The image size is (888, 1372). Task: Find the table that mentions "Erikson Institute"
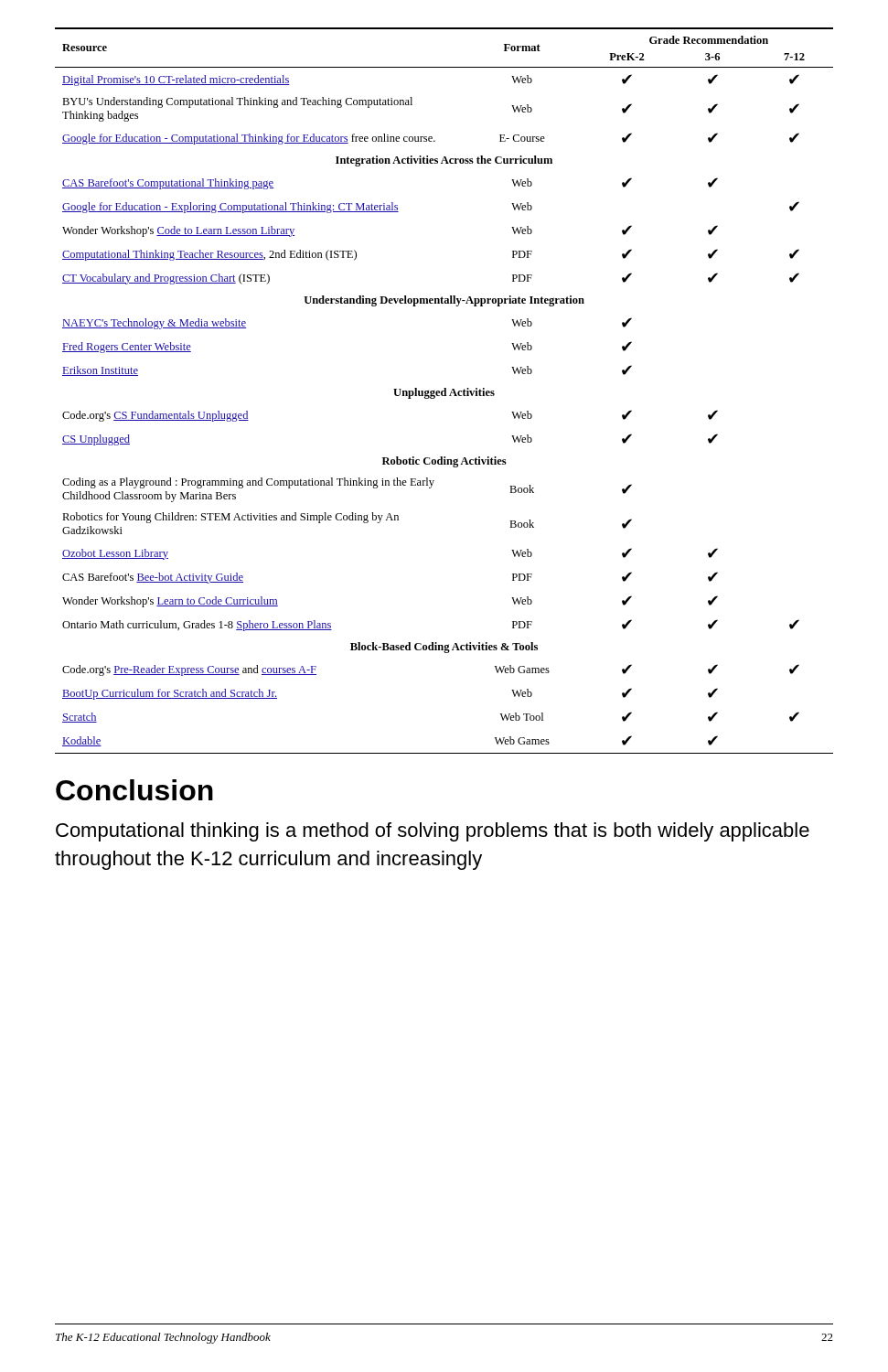pos(444,391)
